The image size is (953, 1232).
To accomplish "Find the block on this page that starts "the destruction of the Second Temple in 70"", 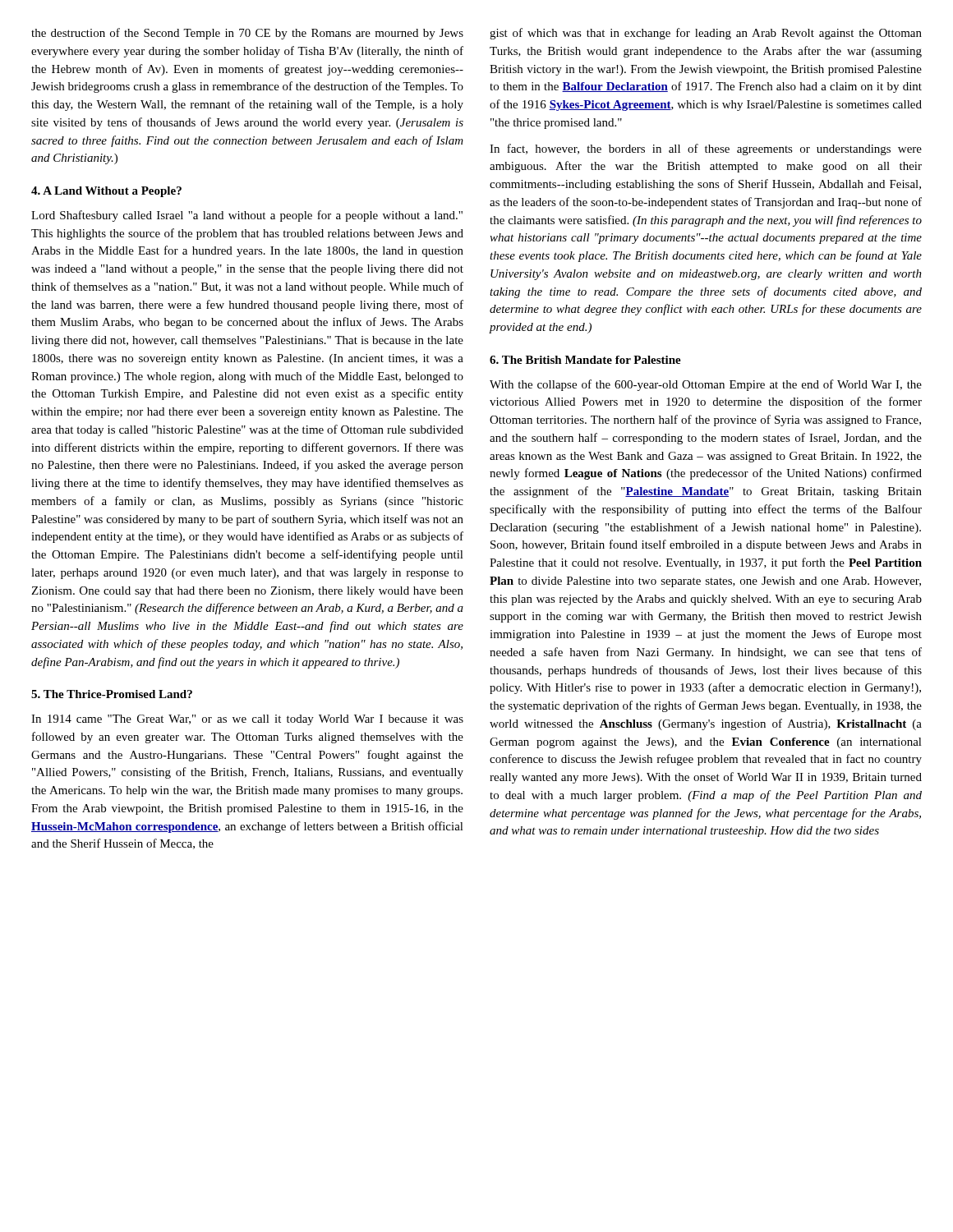I will [x=247, y=95].
